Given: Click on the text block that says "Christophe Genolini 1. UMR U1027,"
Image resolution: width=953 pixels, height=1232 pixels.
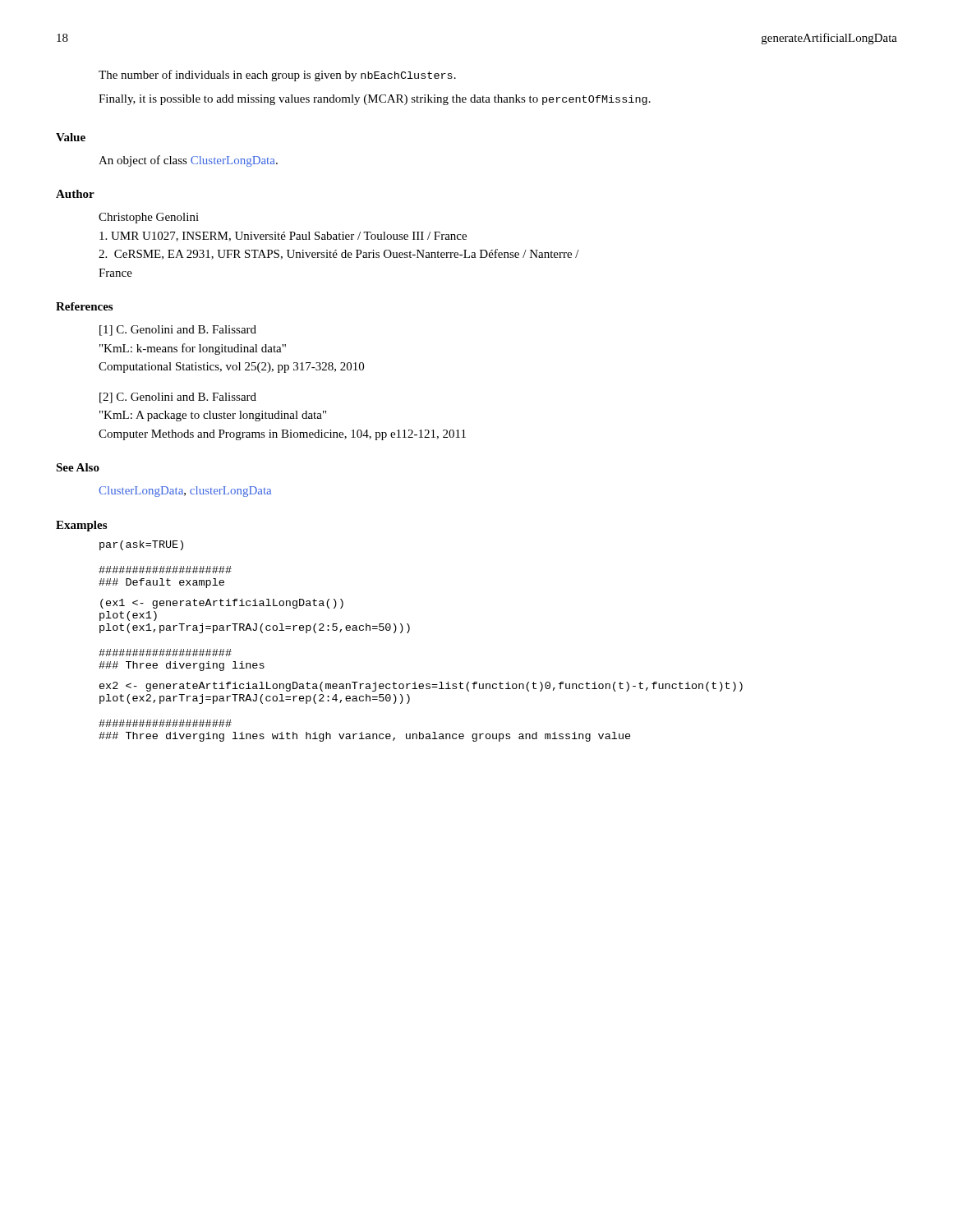Looking at the screenshot, I should (339, 245).
